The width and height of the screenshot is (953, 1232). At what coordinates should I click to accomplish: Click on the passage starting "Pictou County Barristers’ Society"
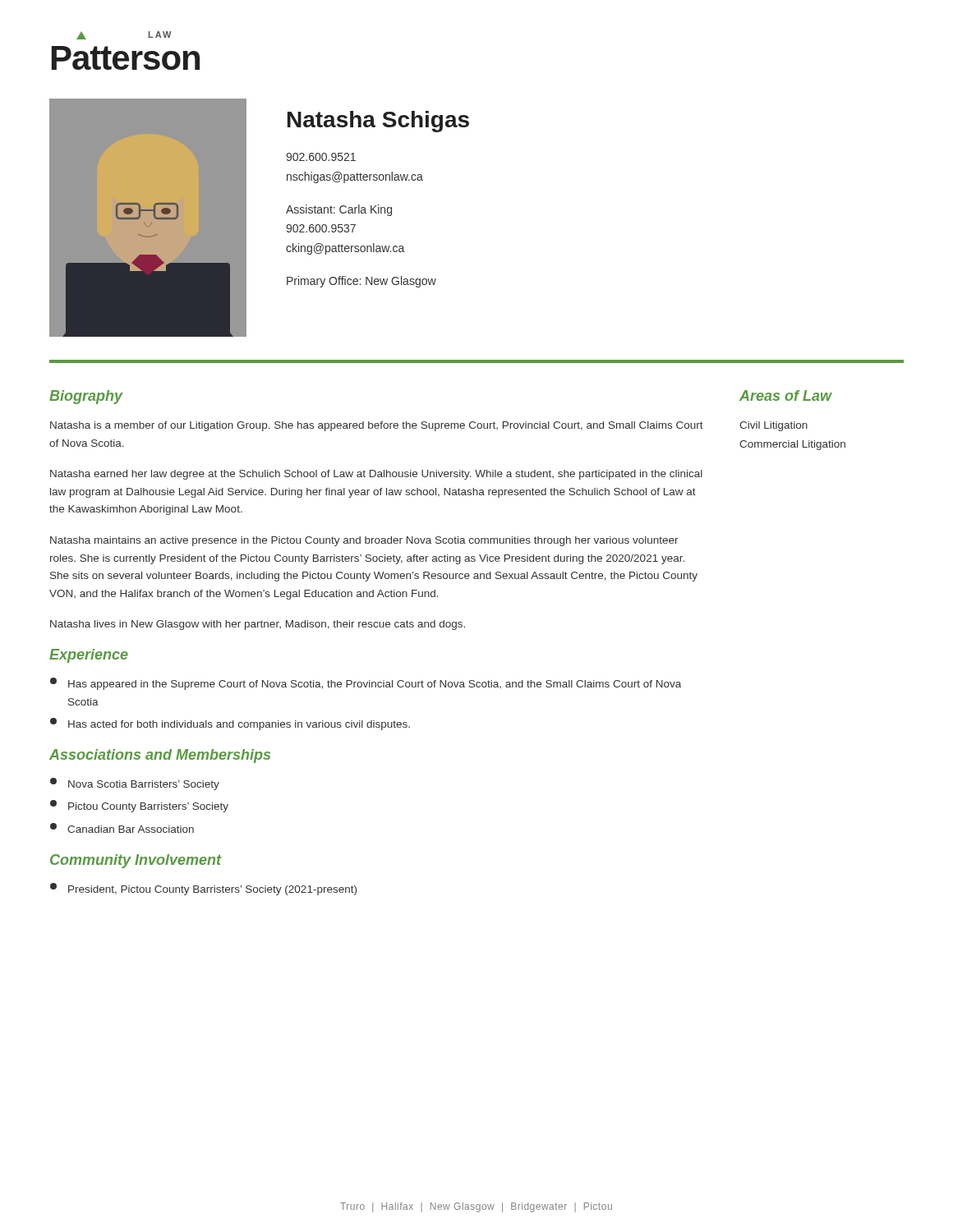(x=139, y=806)
